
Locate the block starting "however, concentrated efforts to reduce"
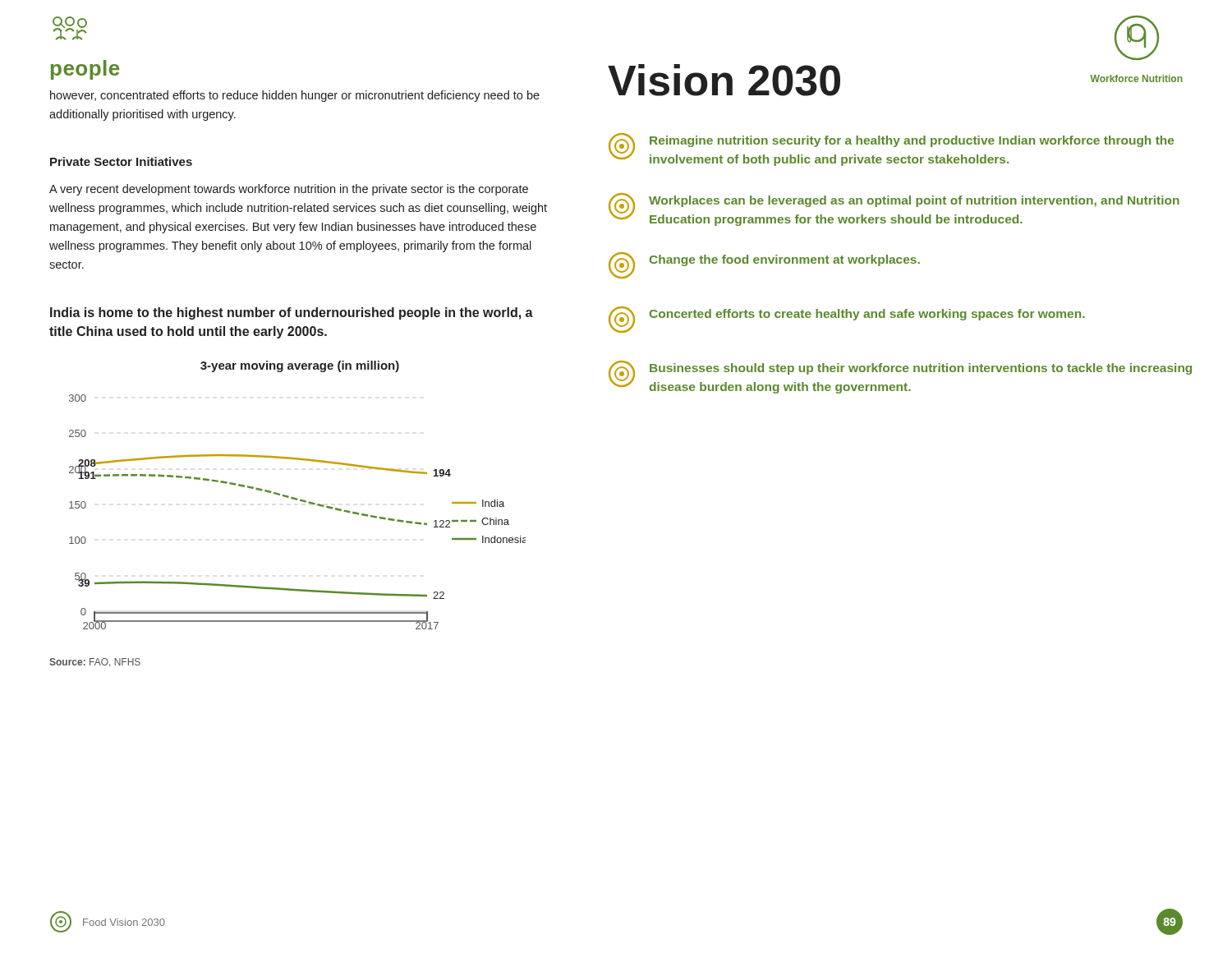coord(294,105)
